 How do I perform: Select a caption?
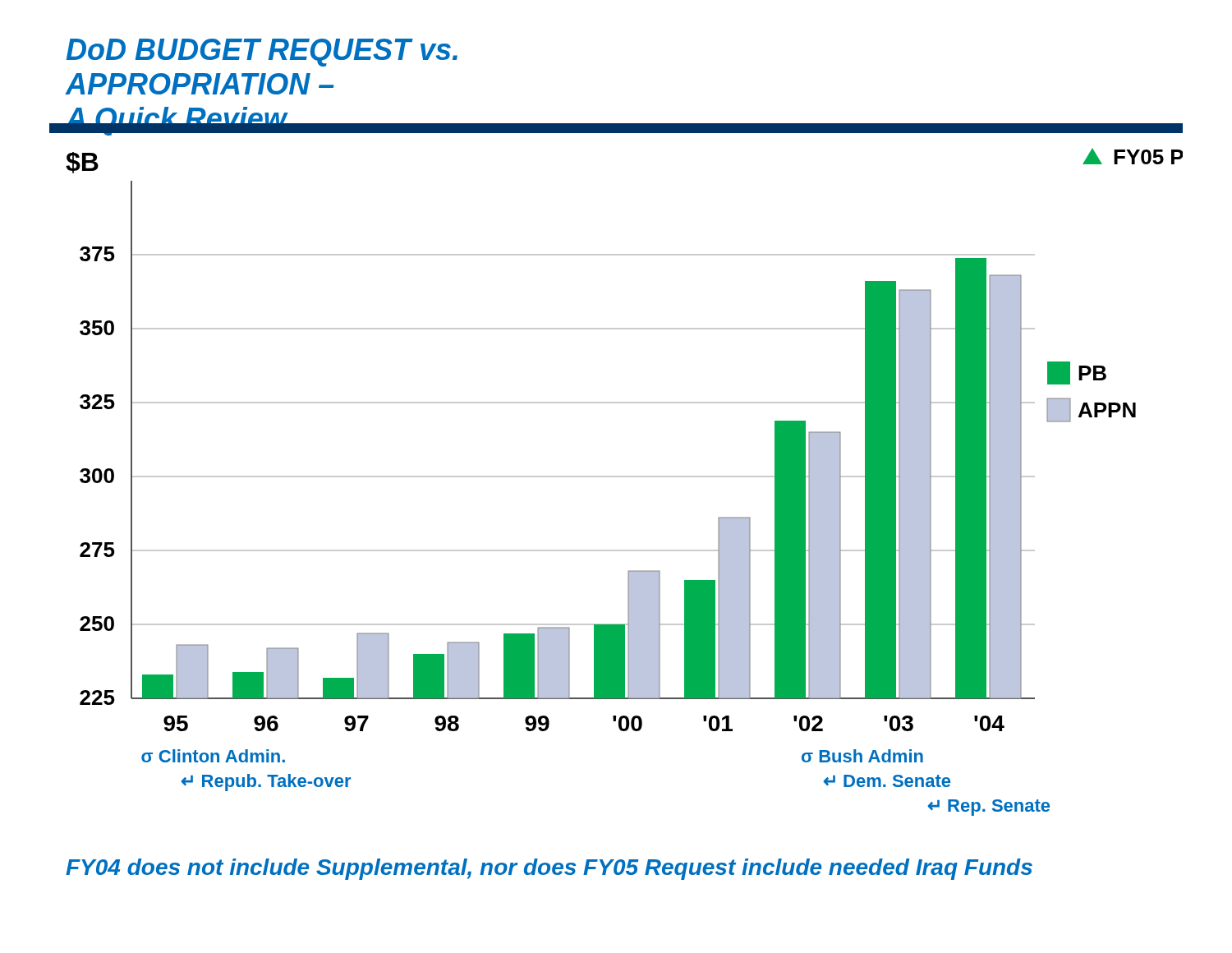(x=549, y=867)
